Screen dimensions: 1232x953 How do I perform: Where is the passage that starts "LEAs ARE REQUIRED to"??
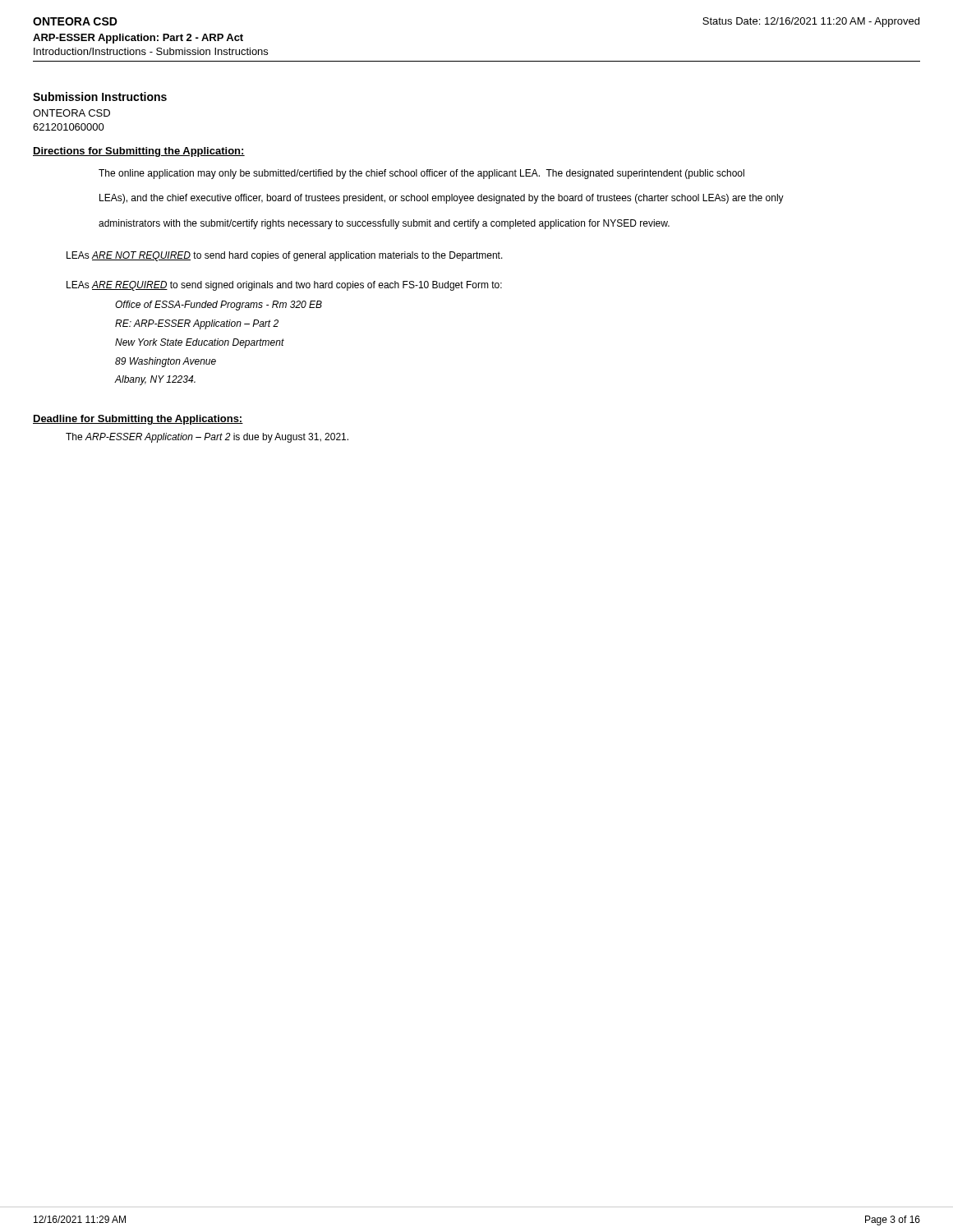284,285
